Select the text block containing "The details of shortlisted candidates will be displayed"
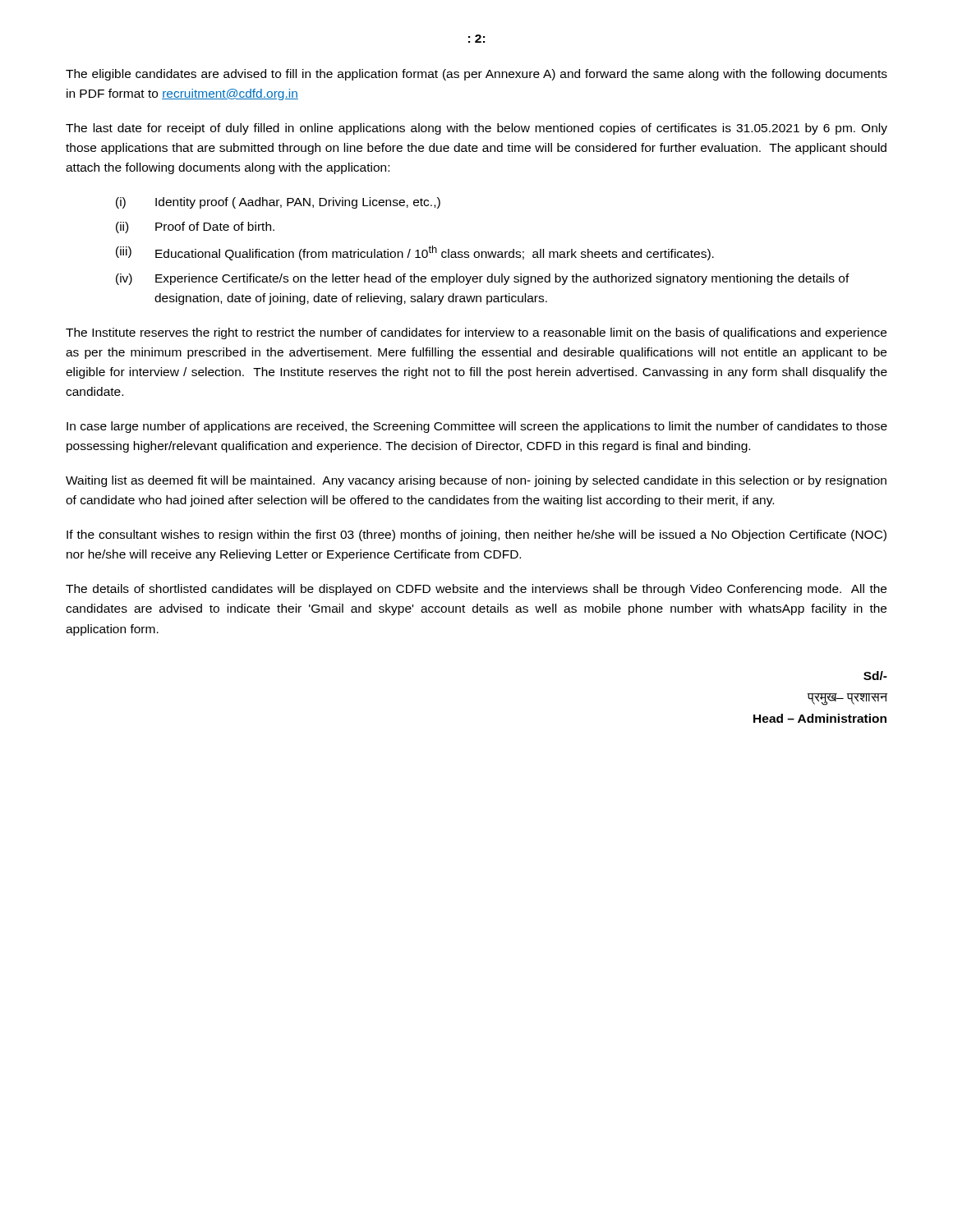 coord(476,609)
